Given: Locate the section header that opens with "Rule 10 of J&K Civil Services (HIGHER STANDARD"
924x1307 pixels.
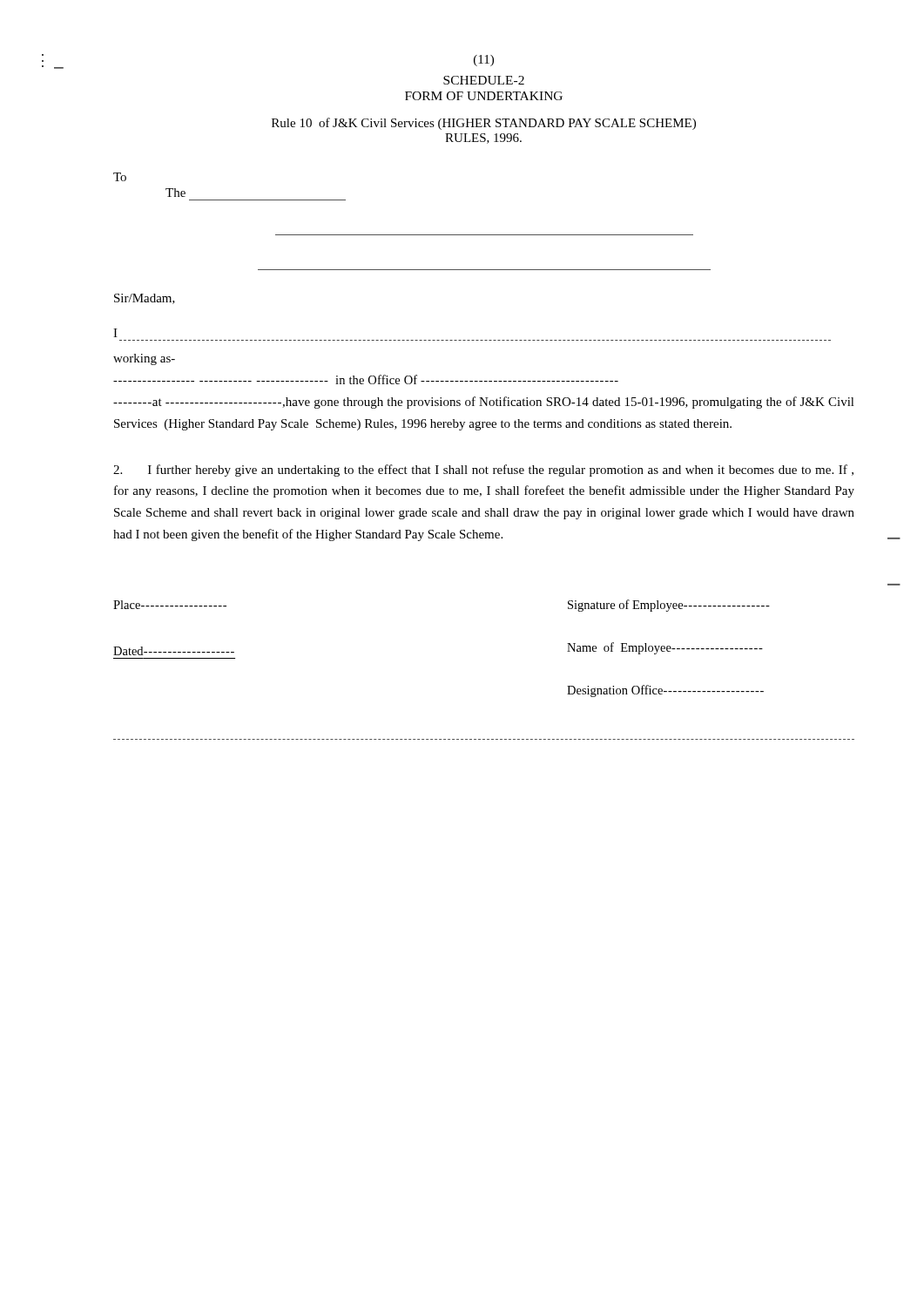Looking at the screenshot, I should point(484,130).
